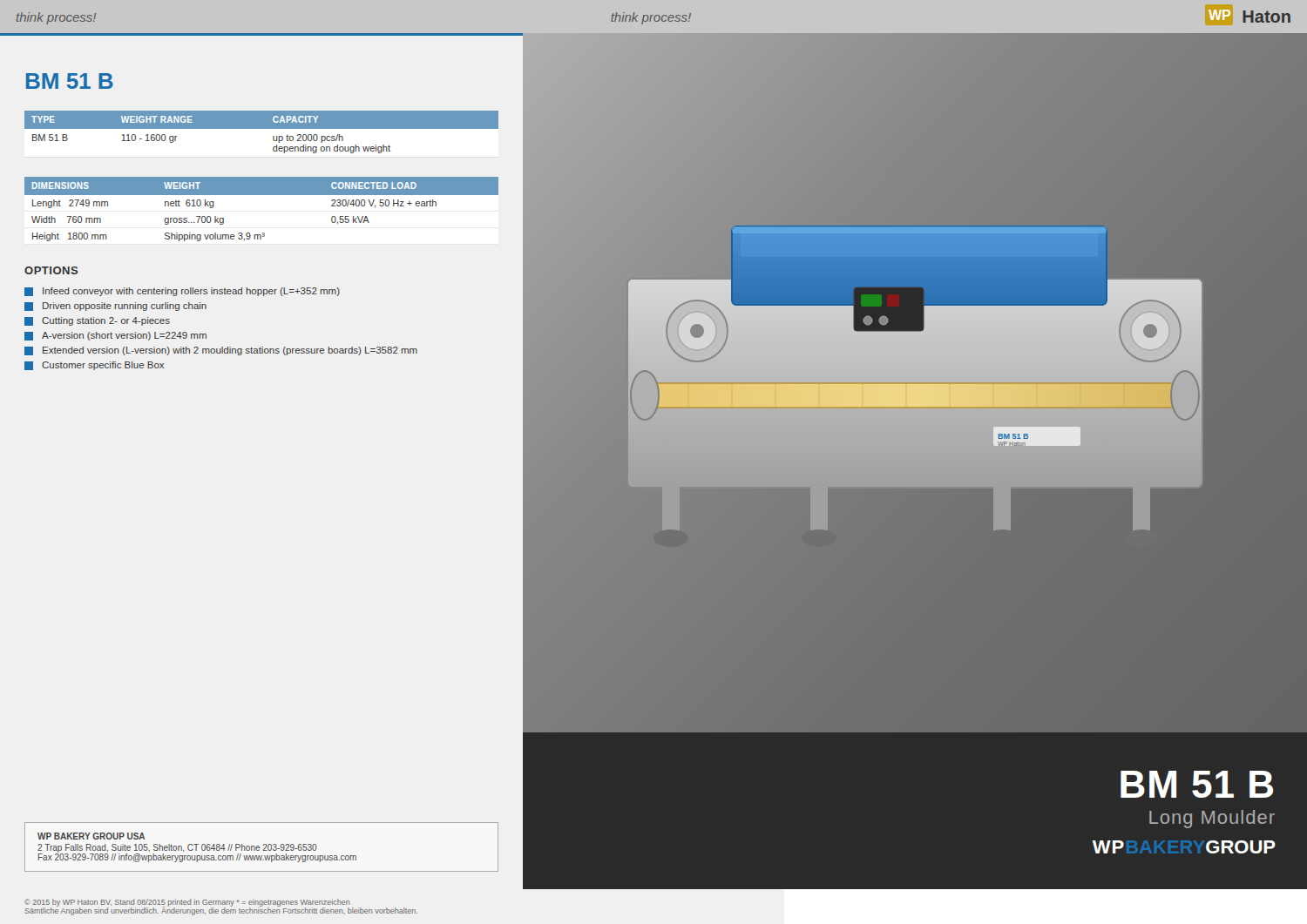This screenshot has width=1307, height=924.
Task: Find the block starting "Infeed conveyor with"
Action: (182, 291)
